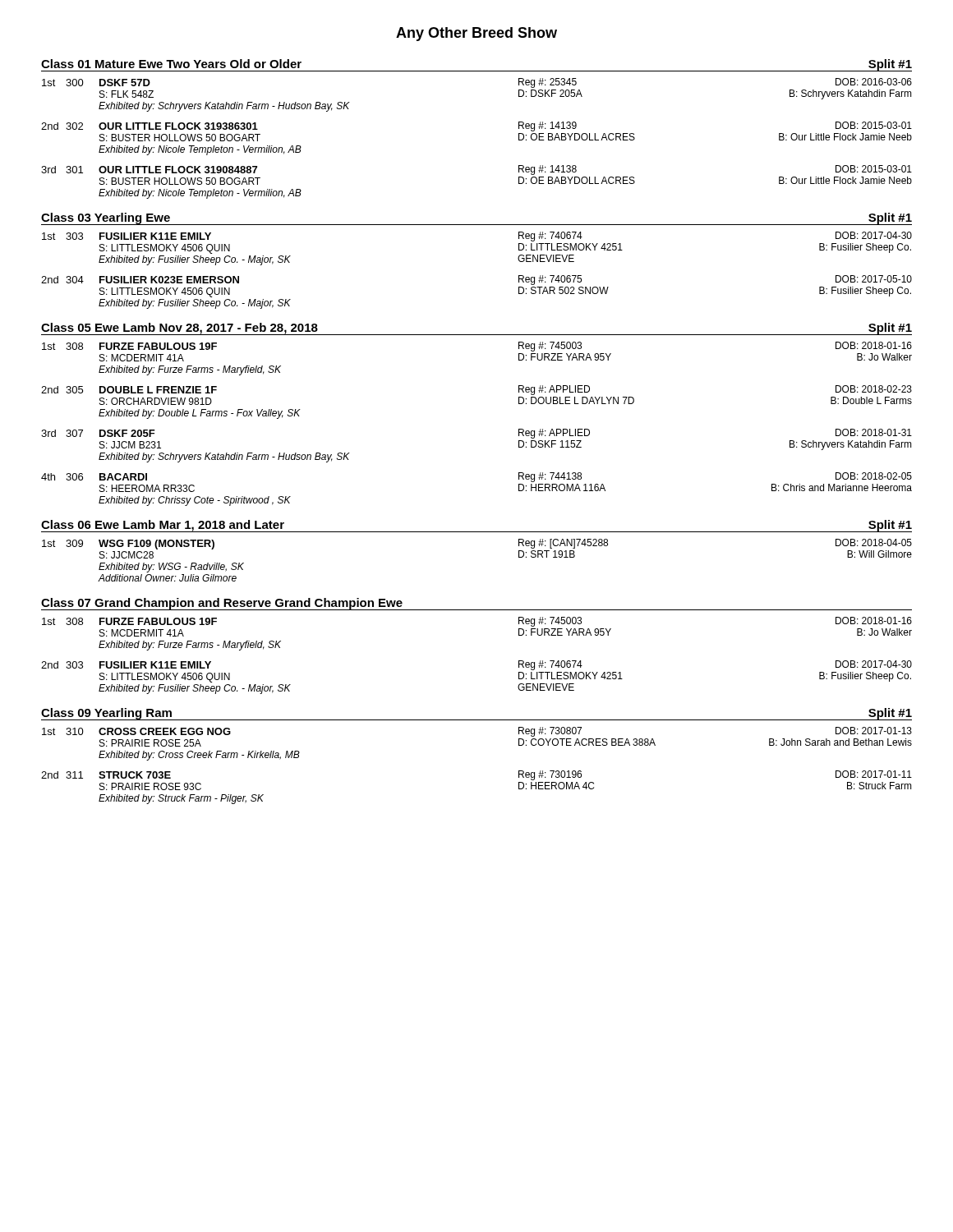Point to the block beginning "2nd 305 DOUBLE L FRENZIE 1F S: ORCHARDVIEW"

[x=55, y=390]
